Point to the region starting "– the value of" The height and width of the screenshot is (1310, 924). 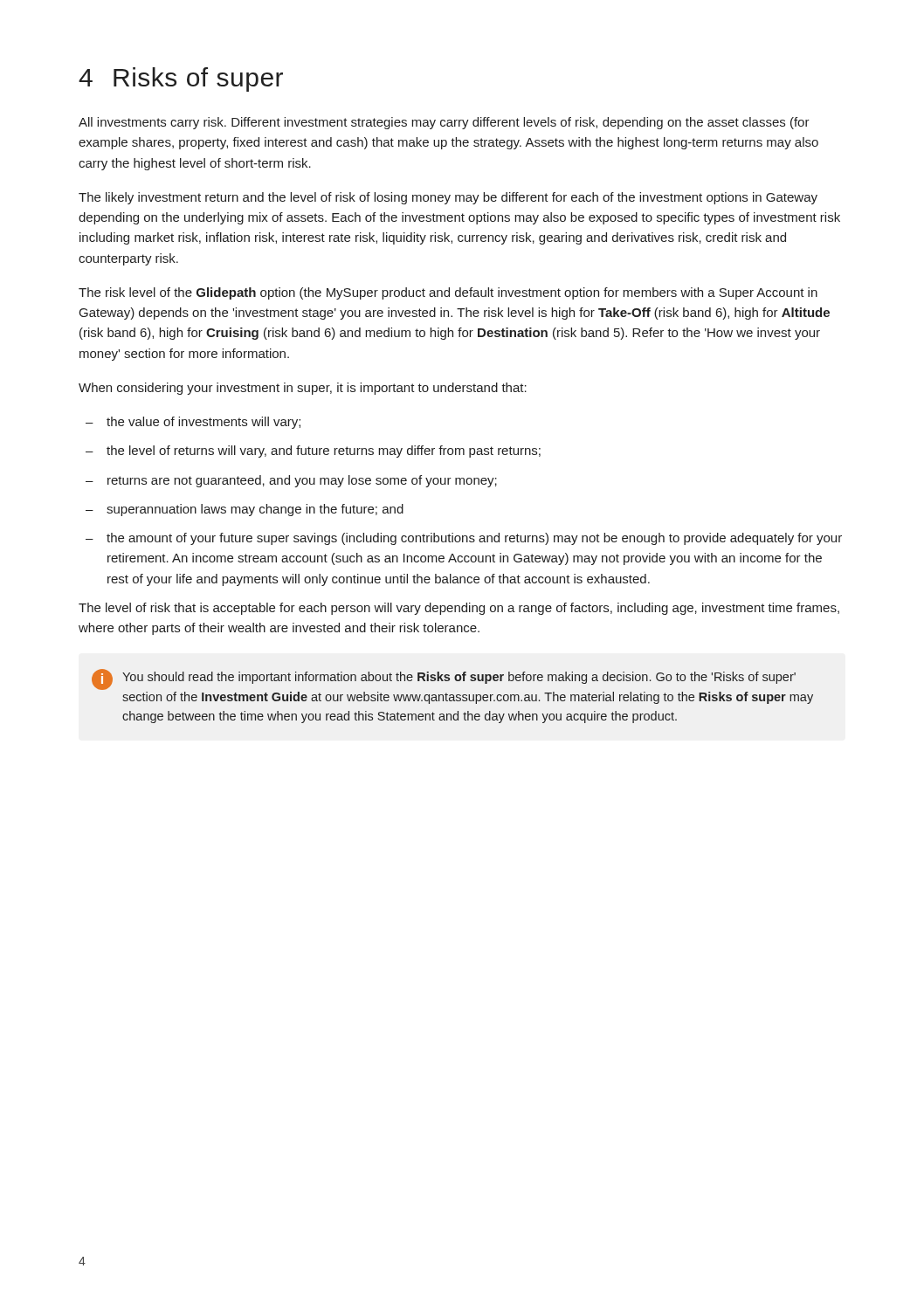click(x=193, y=423)
